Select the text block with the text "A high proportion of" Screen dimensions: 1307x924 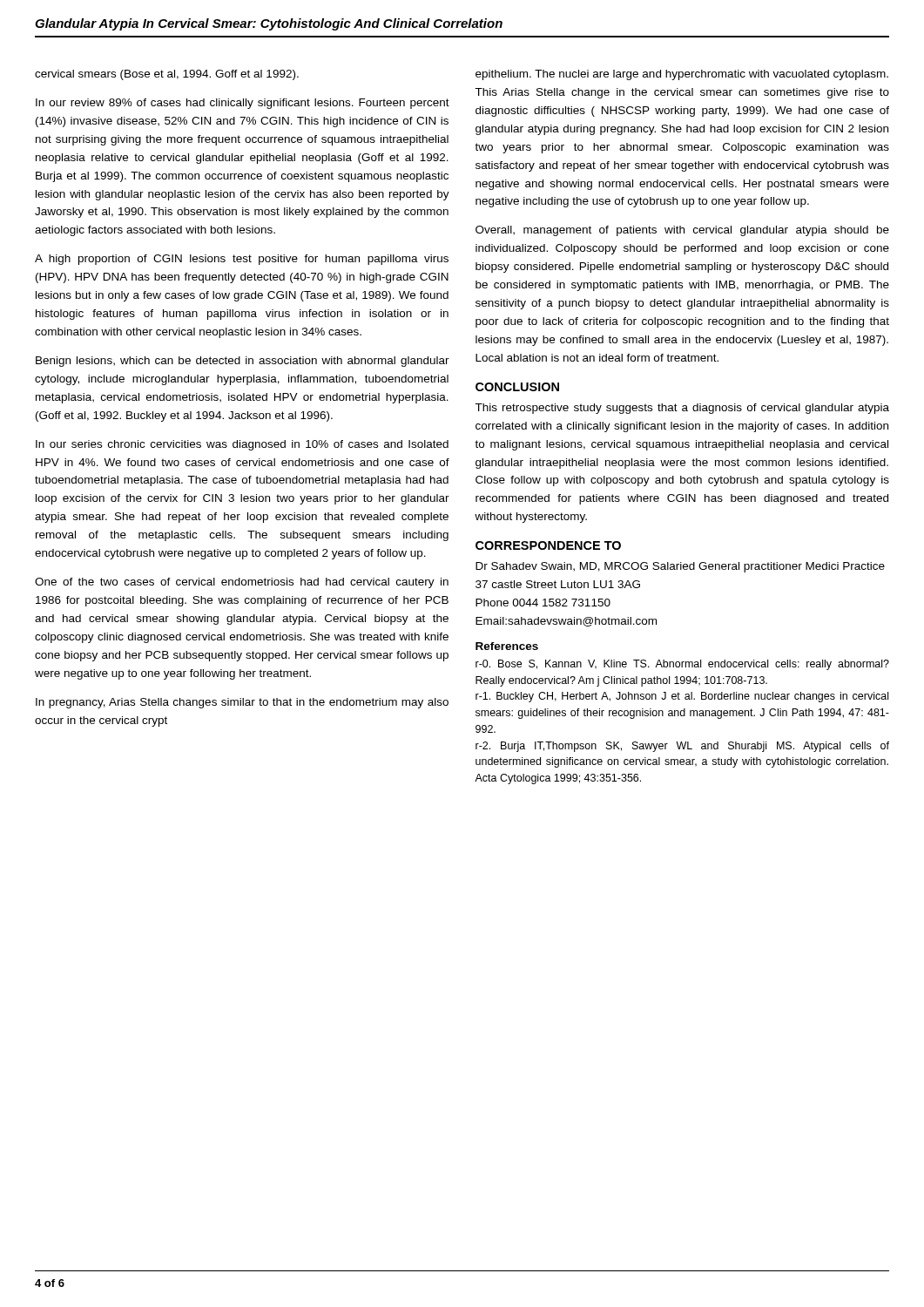(x=242, y=295)
